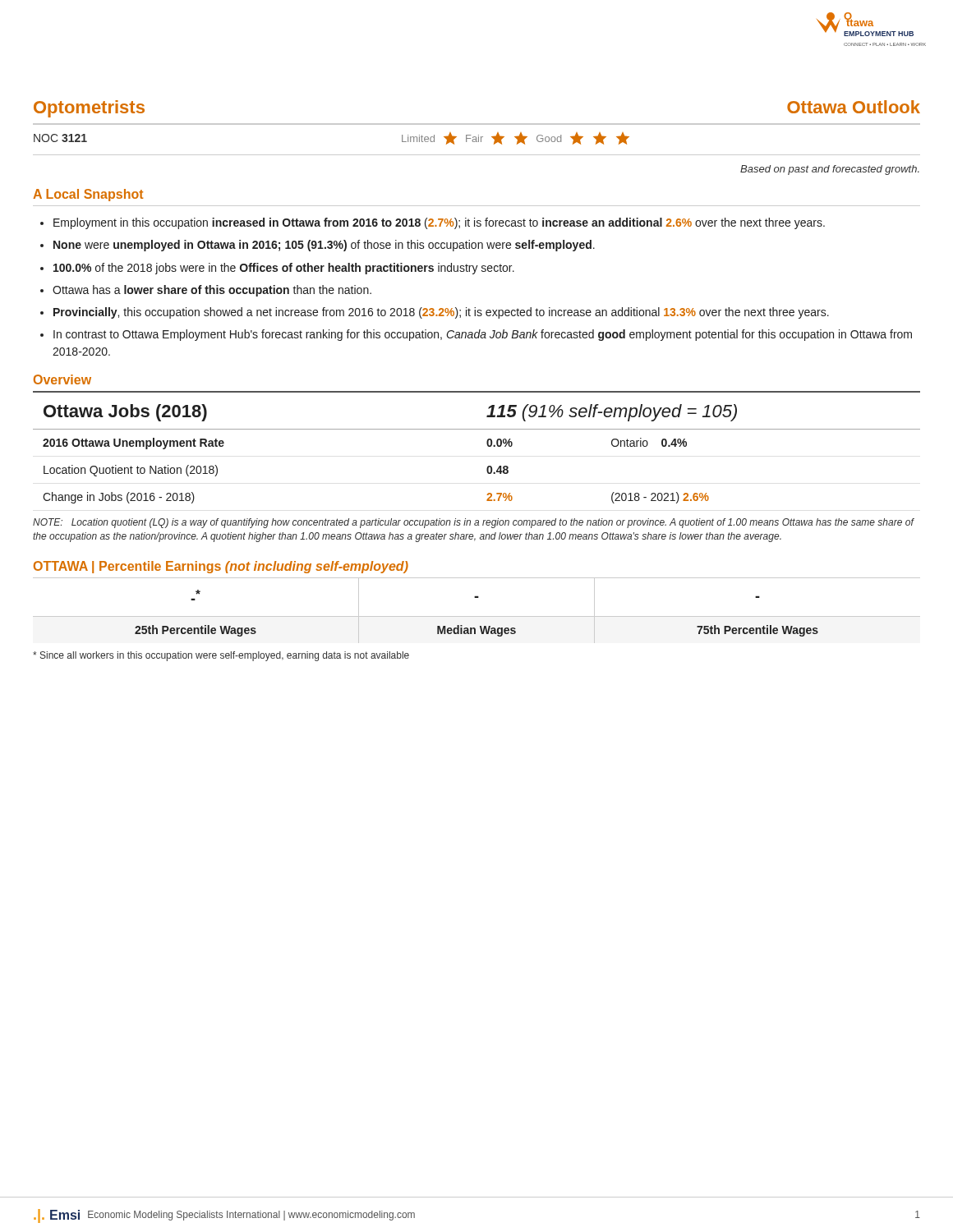The height and width of the screenshot is (1232, 953).
Task: Locate the list item that says "None were unemployed in Ottawa in 2016; 105"
Action: pos(324,245)
